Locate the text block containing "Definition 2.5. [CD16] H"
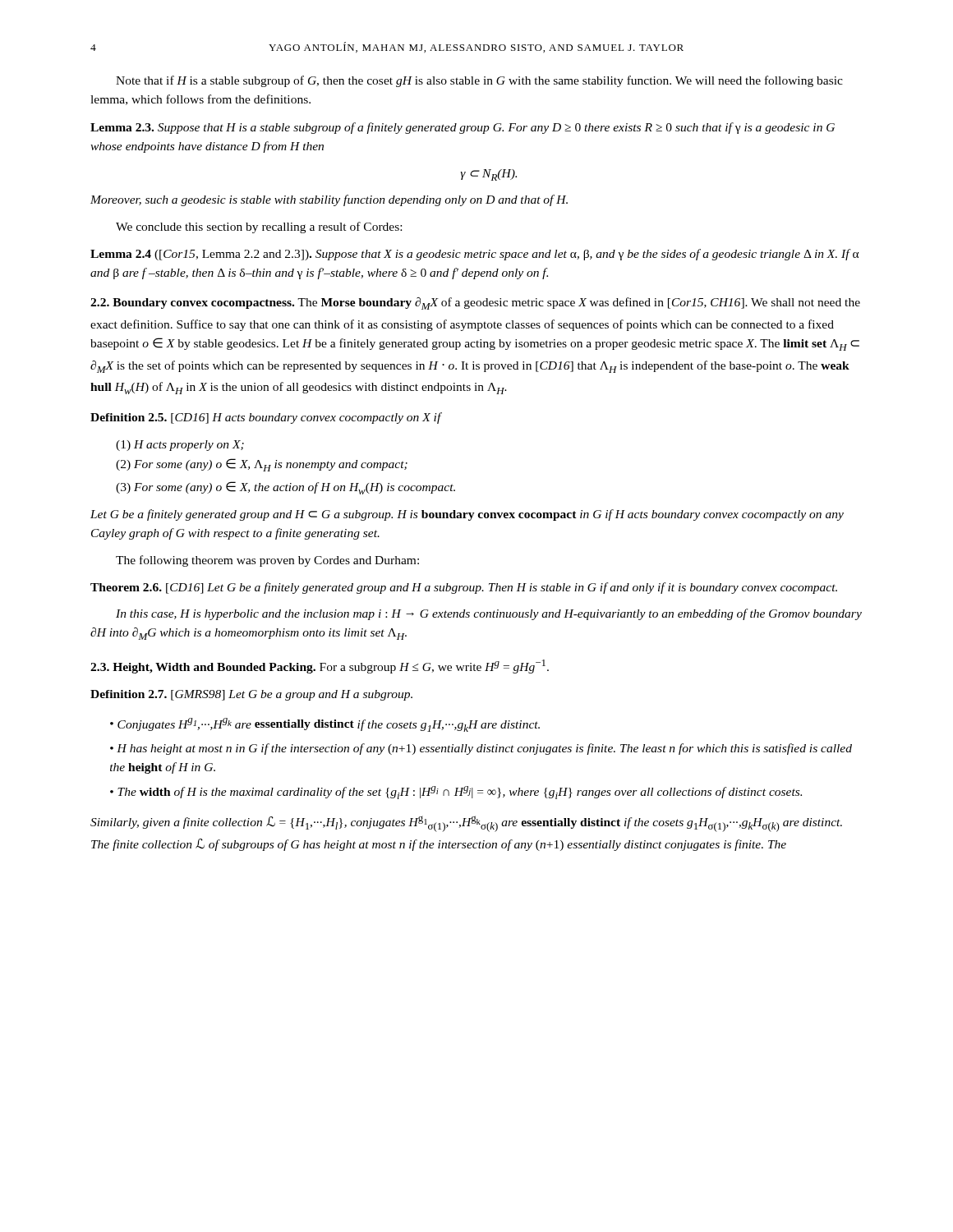953x1232 pixels. 266,418
